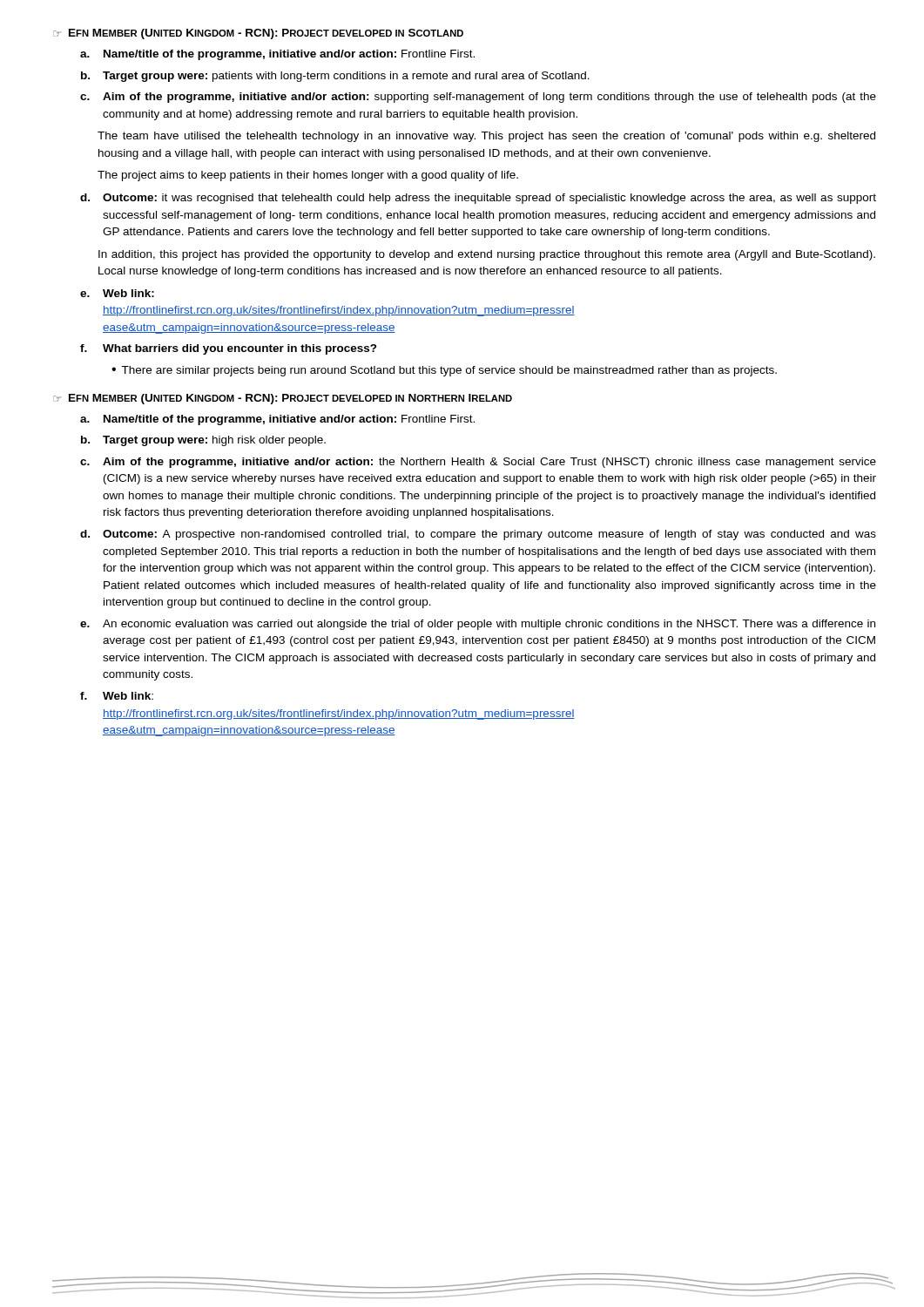Viewport: 924px width, 1307px height.
Task: Locate the block of text that opens with "f. What barriers did you encounter in"
Action: (x=229, y=349)
